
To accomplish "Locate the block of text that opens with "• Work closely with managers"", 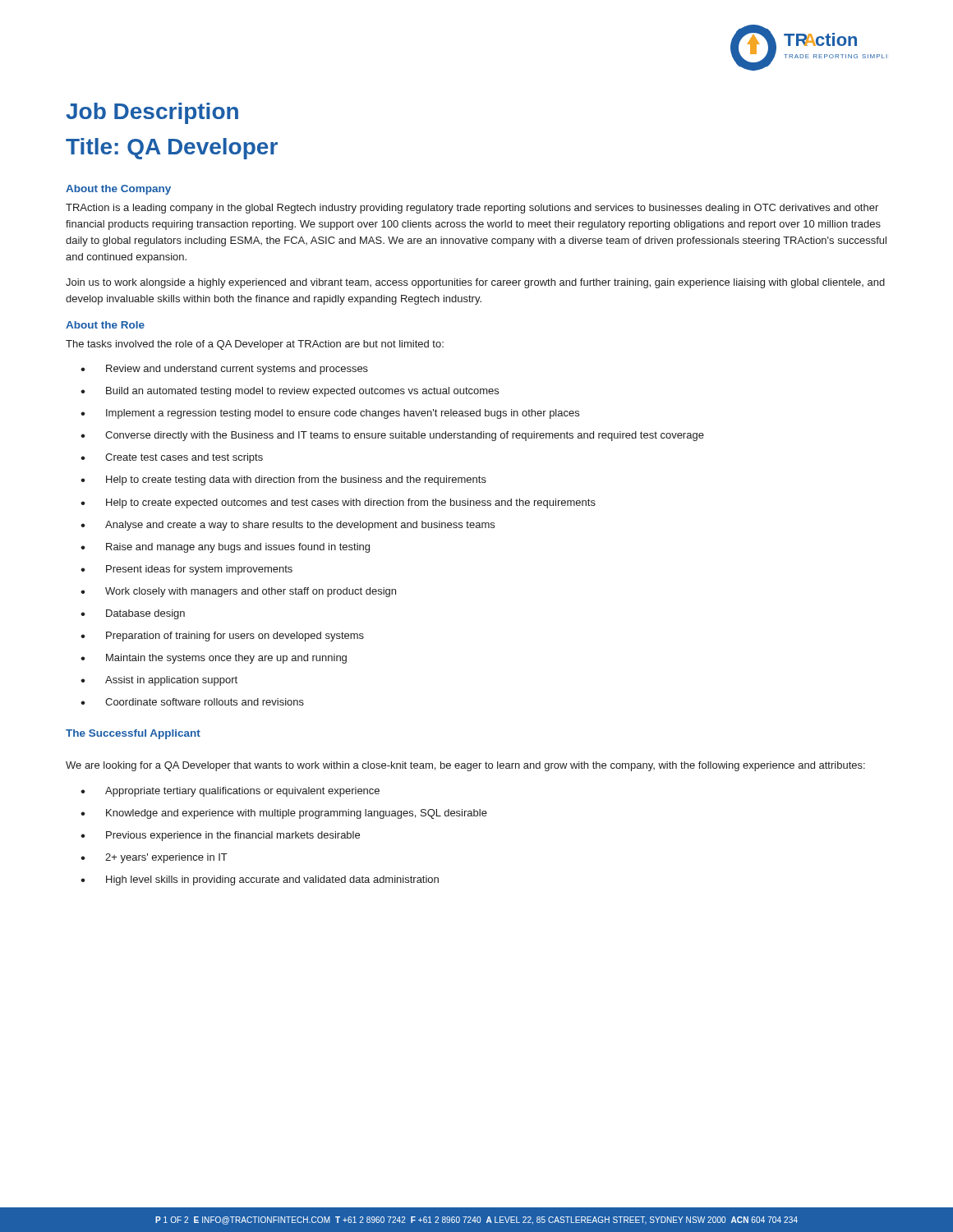I will point(238,592).
